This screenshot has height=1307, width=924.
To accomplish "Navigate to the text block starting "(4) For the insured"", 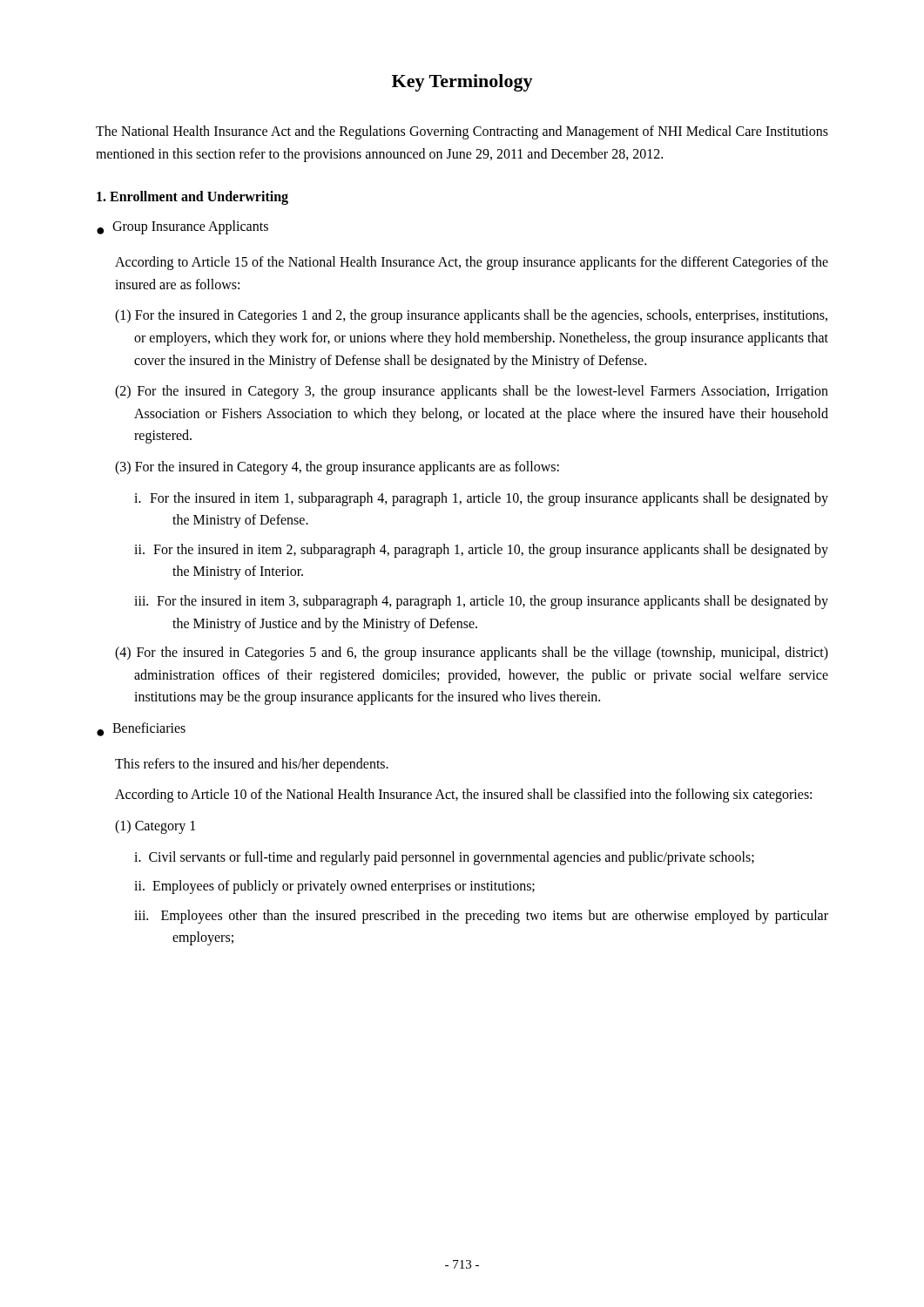I will point(472,675).
